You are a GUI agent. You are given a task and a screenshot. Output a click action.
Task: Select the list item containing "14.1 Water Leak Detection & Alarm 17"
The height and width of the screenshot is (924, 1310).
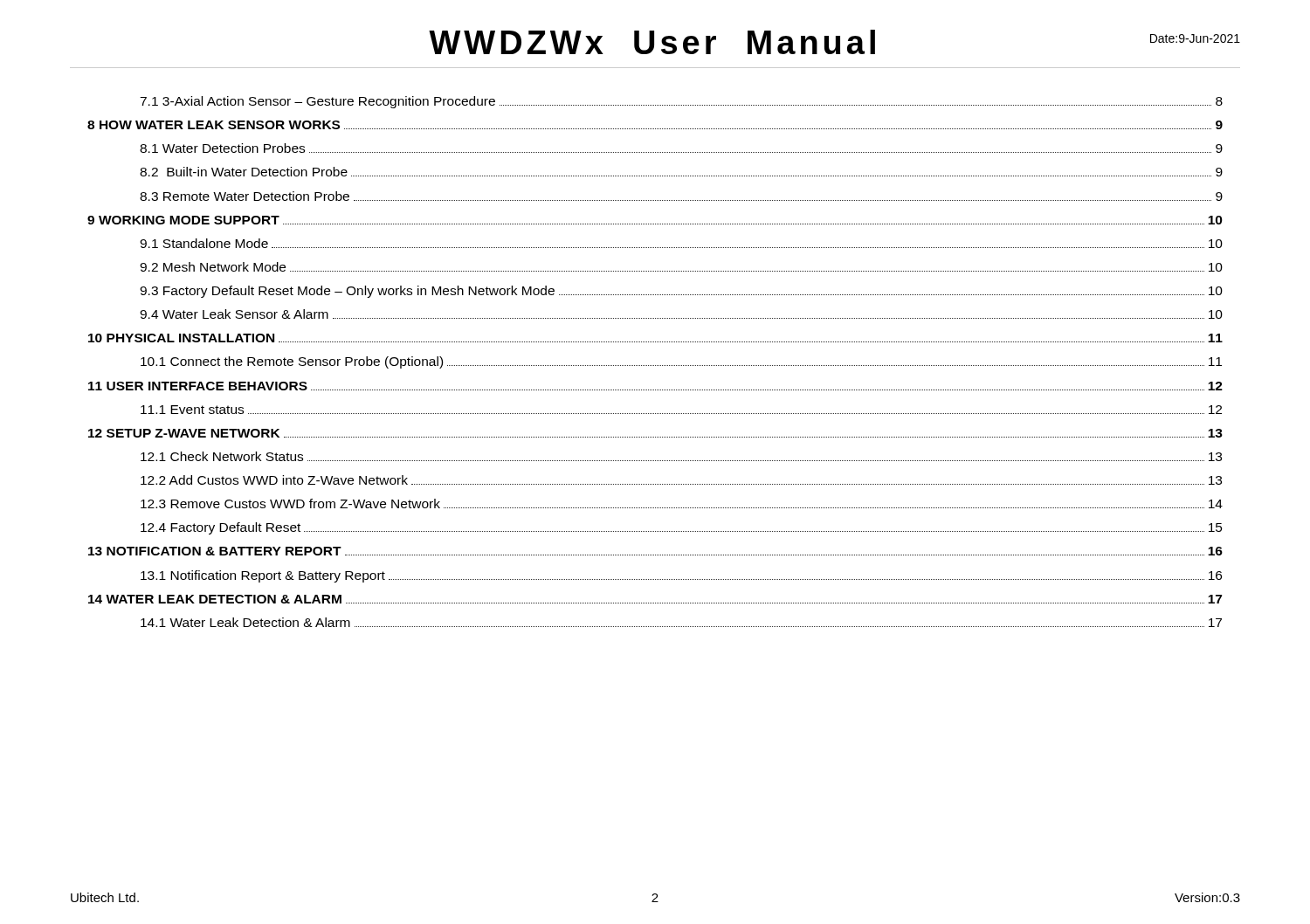[681, 622]
